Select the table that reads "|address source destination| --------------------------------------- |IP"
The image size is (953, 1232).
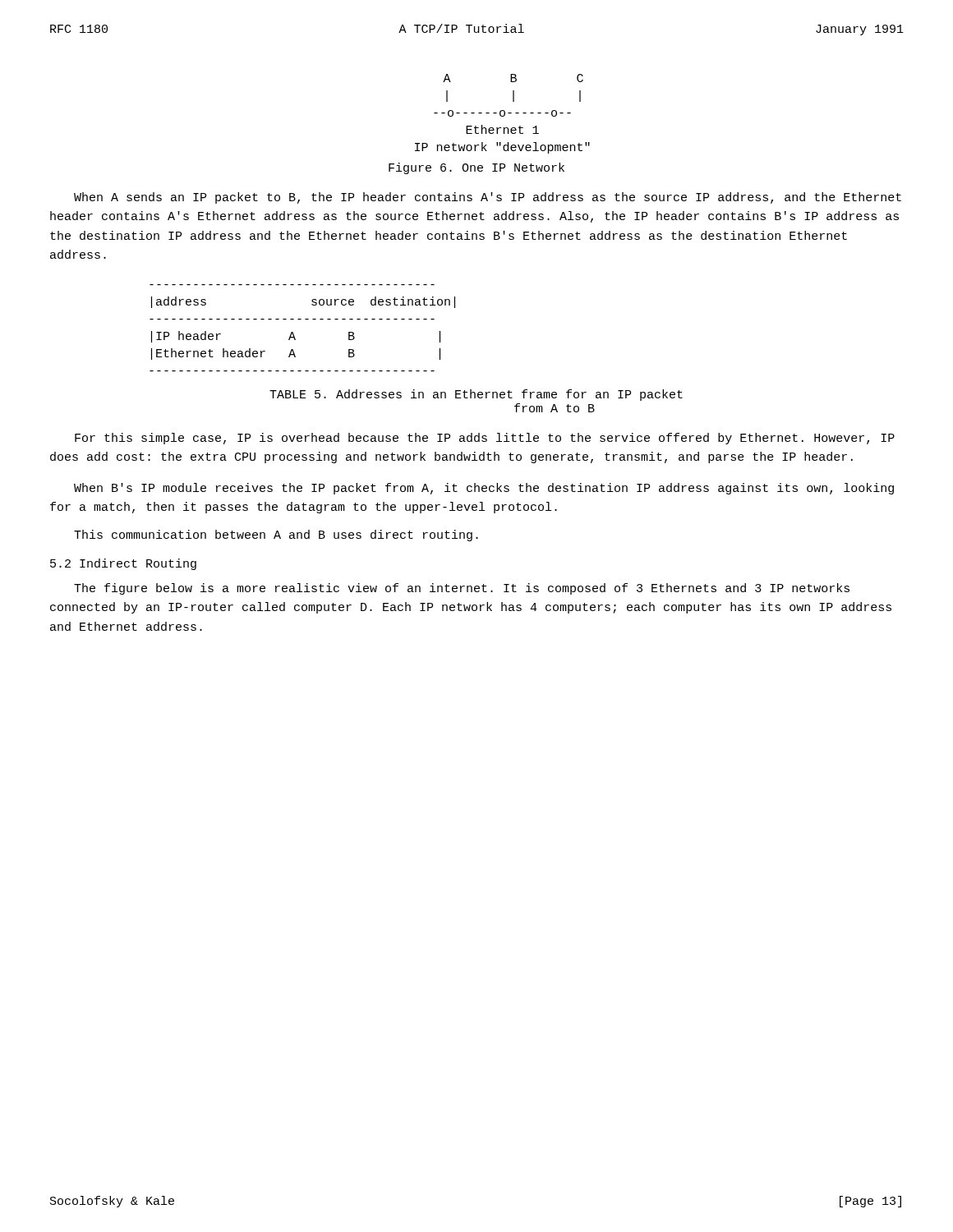526,329
